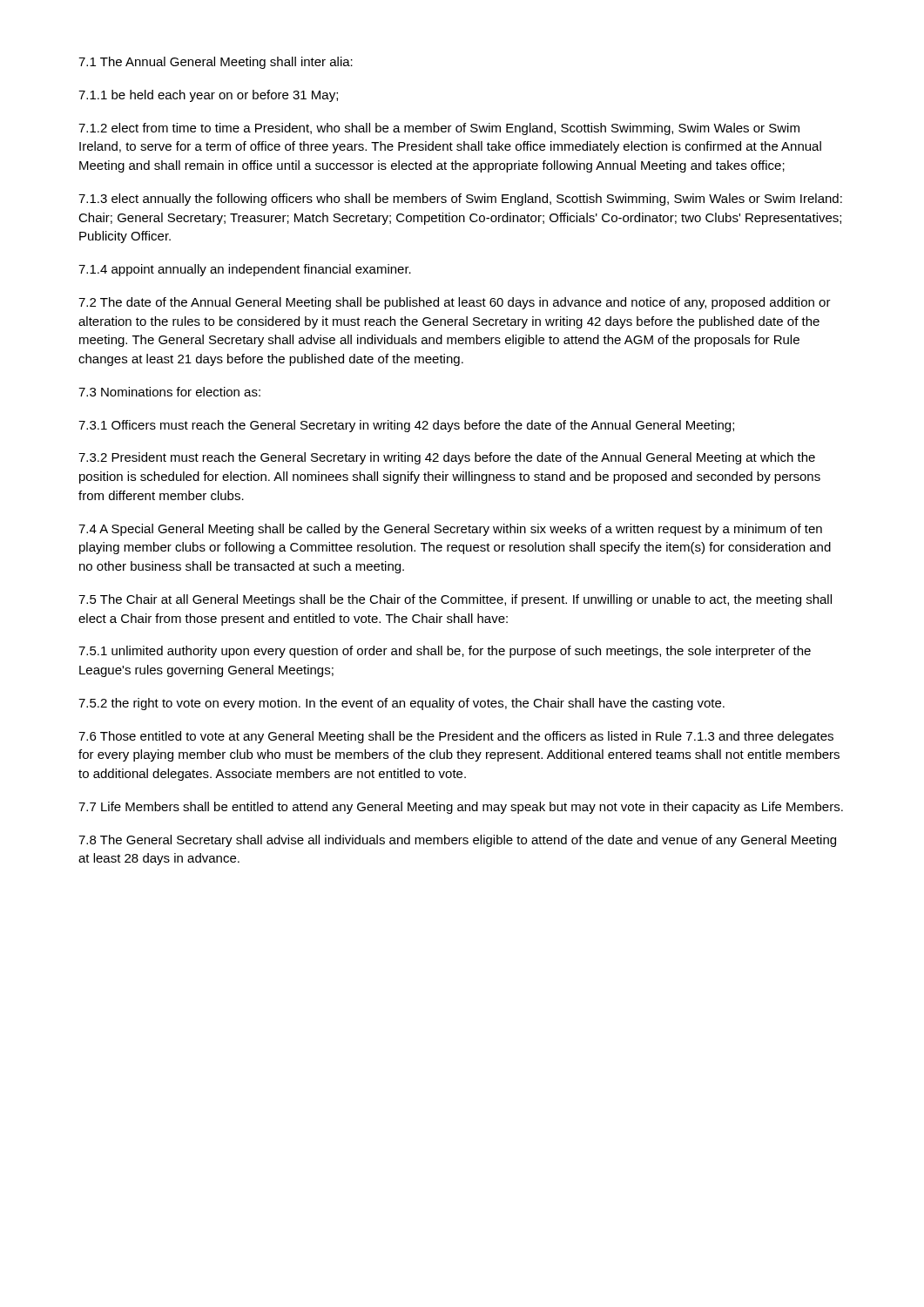Image resolution: width=924 pixels, height=1307 pixels.
Task: Select the text block starting "1.2 elect from time to time"
Action: [450, 146]
